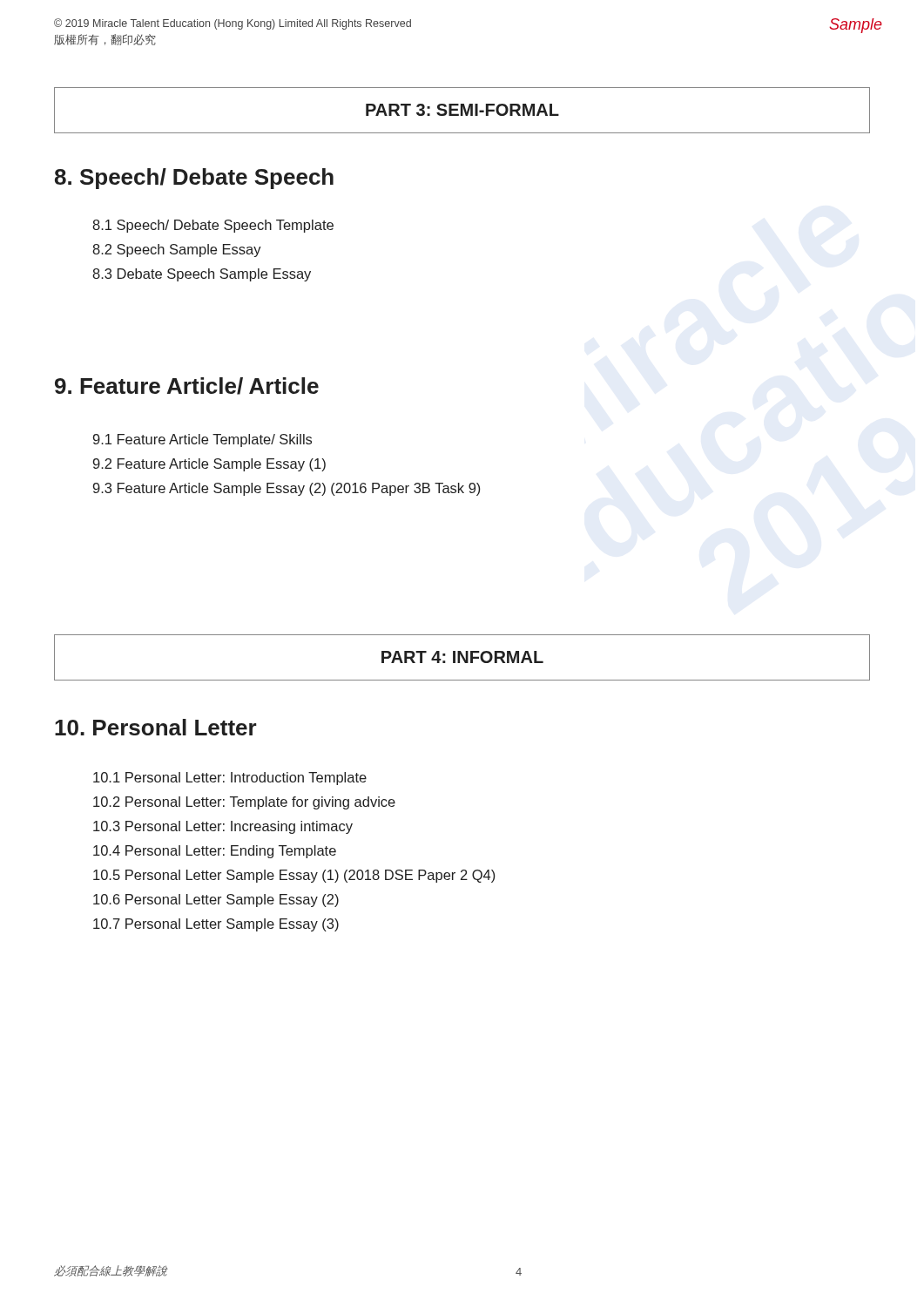Select the list item that says "8.2 Speech Sample Essay"
Screen dimensions: 1307x924
click(x=177, y=249)
